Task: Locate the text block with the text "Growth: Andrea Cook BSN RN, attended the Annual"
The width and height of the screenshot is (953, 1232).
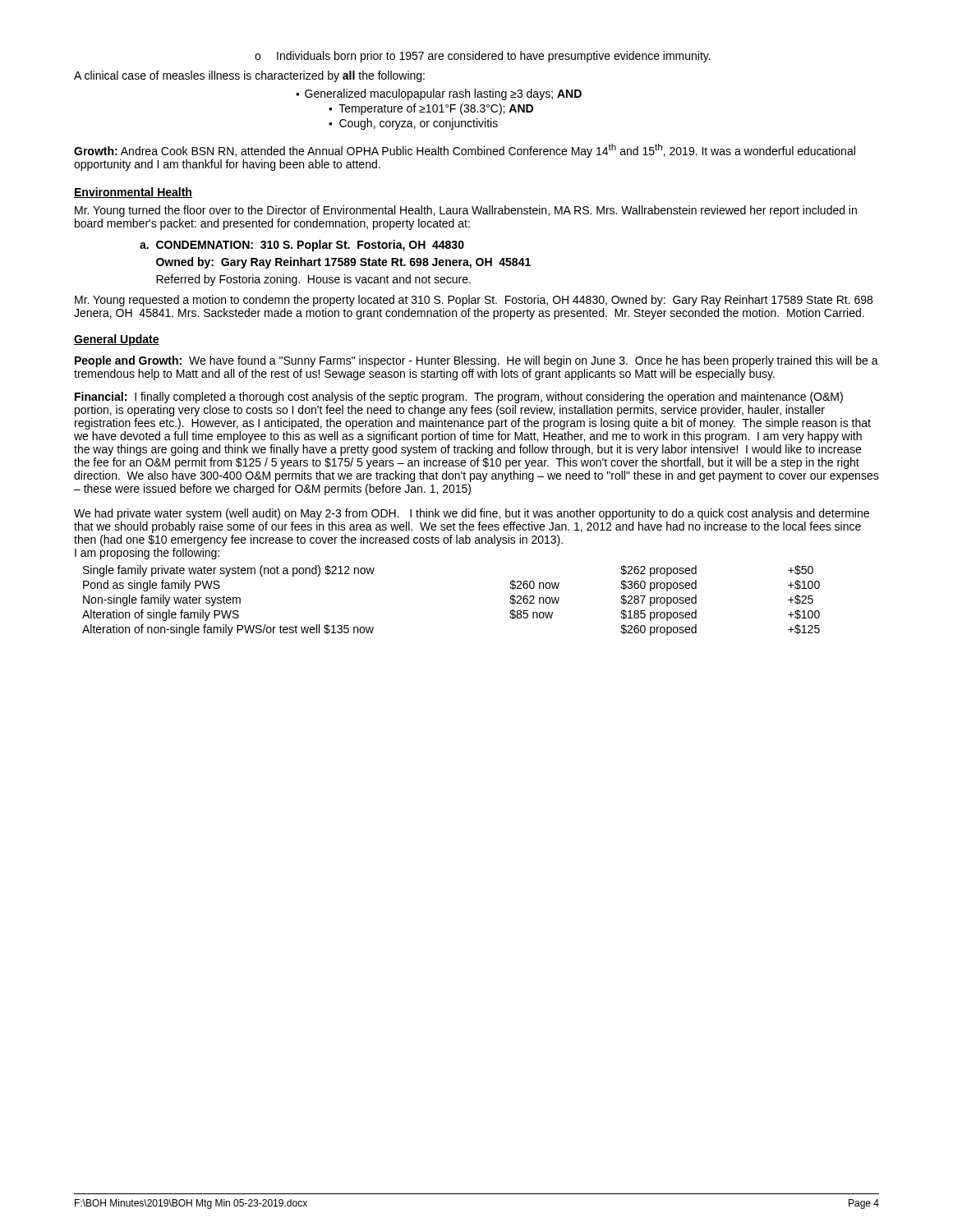Action: pos(465,156)
